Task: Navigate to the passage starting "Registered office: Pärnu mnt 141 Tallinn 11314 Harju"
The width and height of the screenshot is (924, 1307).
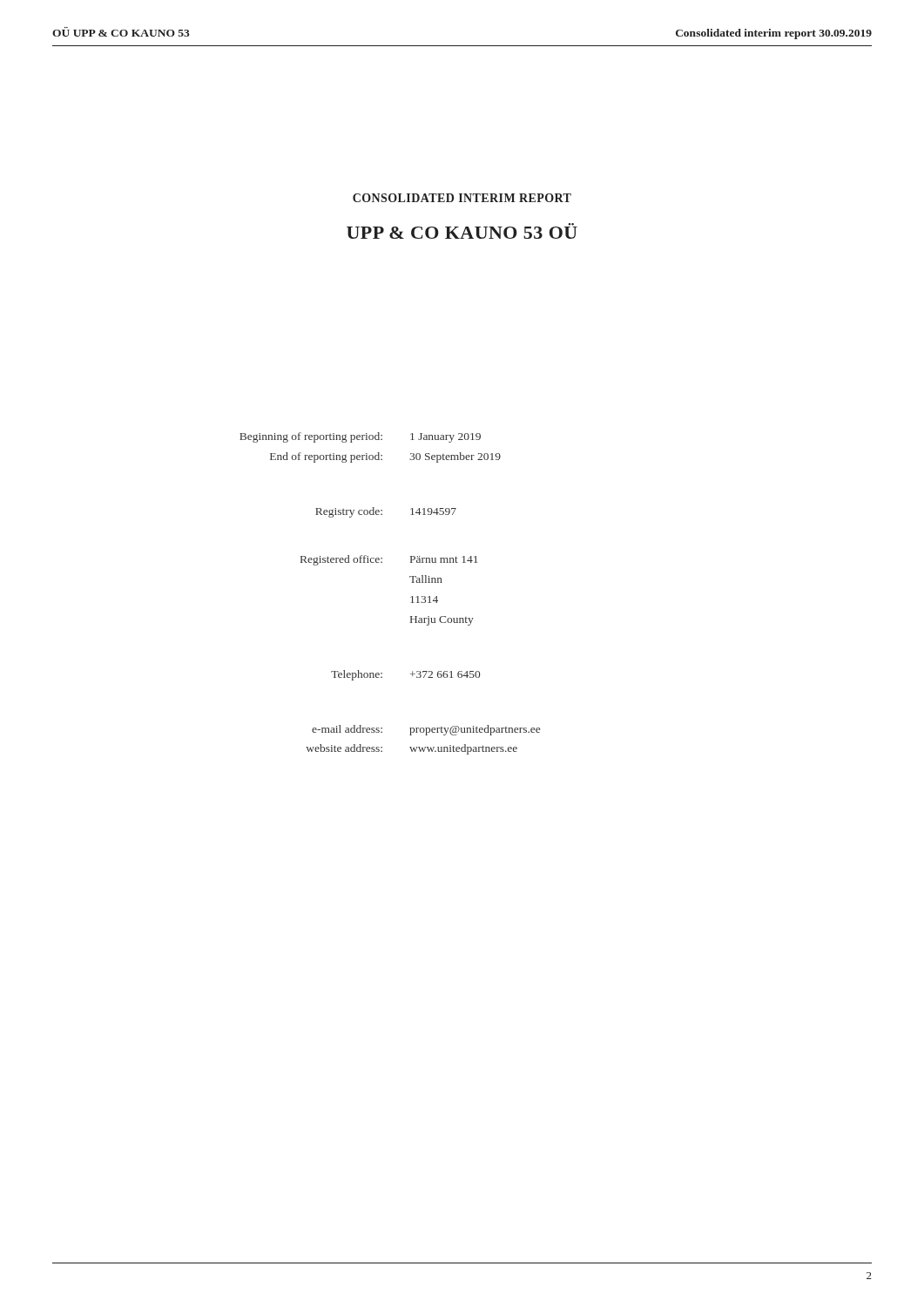Action: (x=342, y=560)
